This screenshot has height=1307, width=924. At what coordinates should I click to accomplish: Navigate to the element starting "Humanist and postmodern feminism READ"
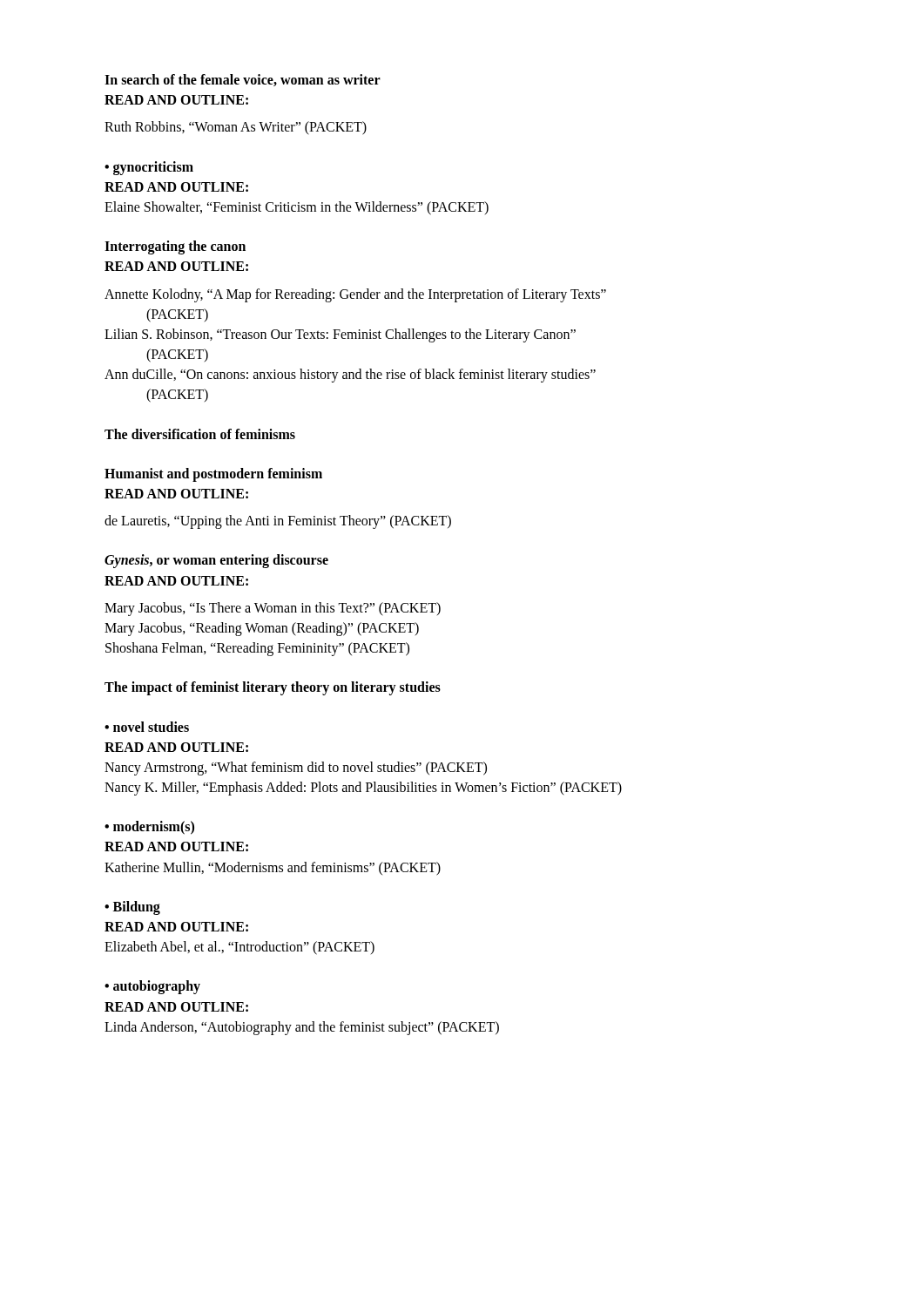pos(213,475)
